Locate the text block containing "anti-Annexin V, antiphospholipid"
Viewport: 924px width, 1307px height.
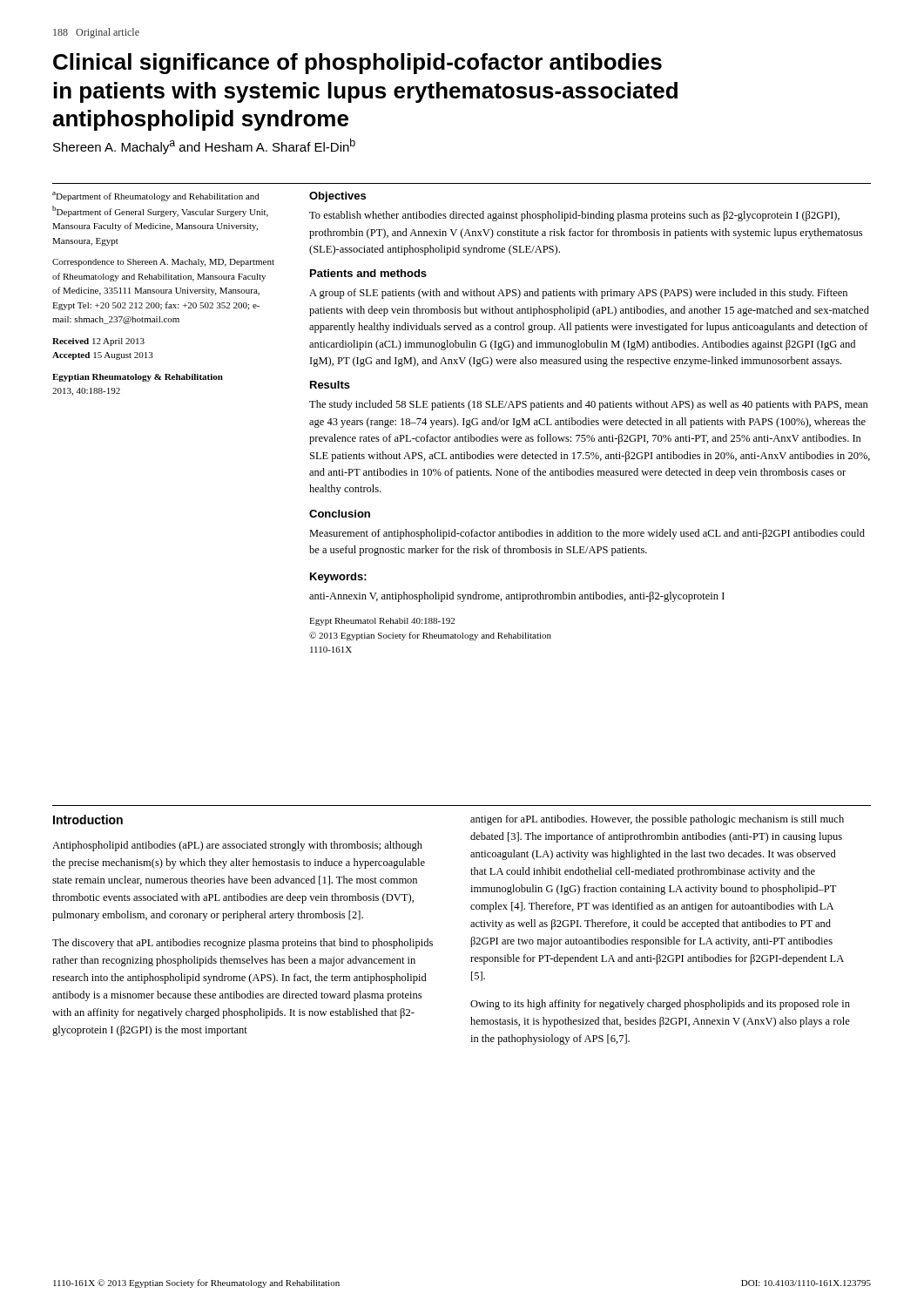pyautogui.click(x=517, y=596)
